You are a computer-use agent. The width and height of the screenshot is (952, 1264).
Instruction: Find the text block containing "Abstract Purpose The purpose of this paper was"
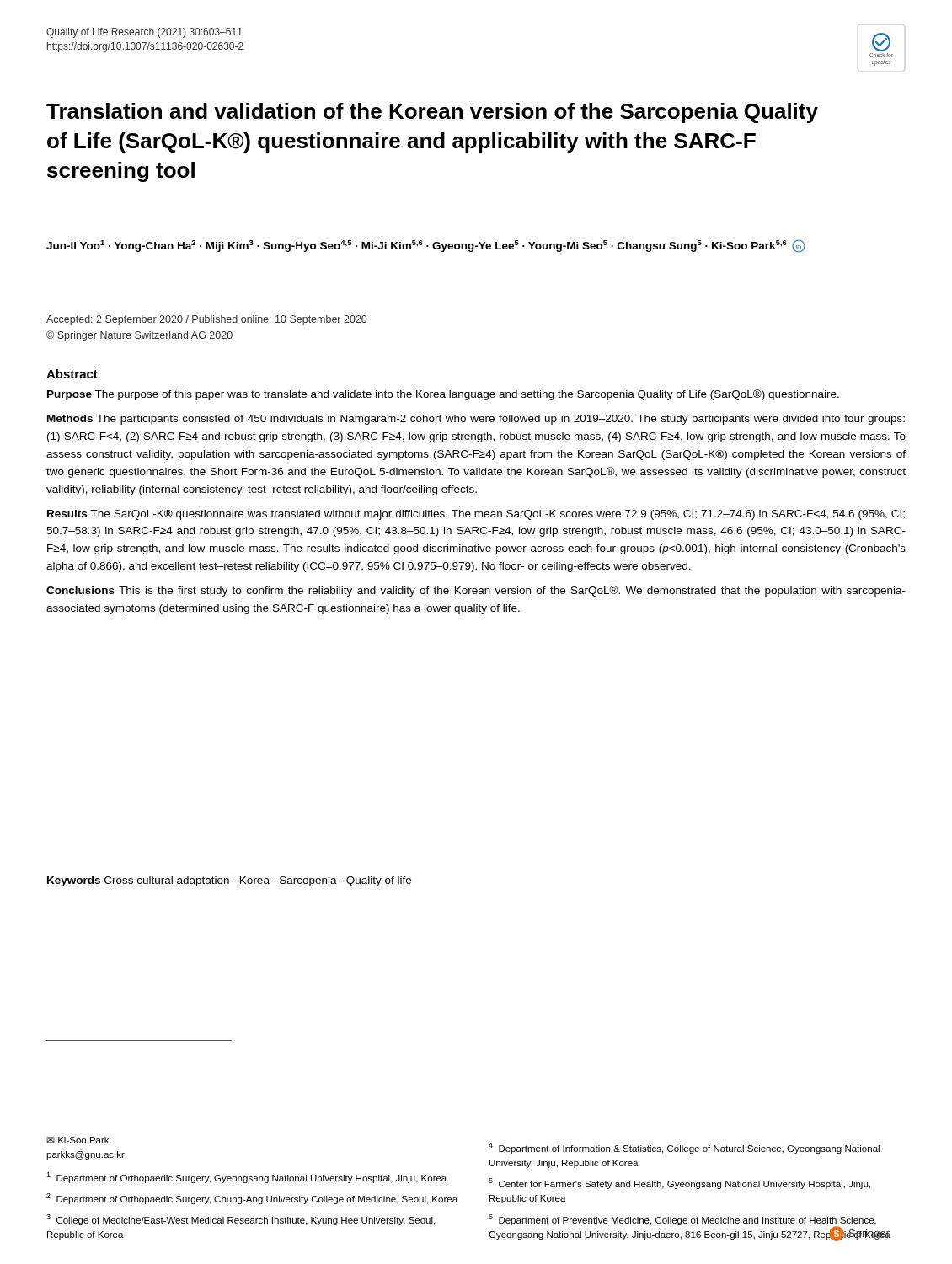pos(476,492)
